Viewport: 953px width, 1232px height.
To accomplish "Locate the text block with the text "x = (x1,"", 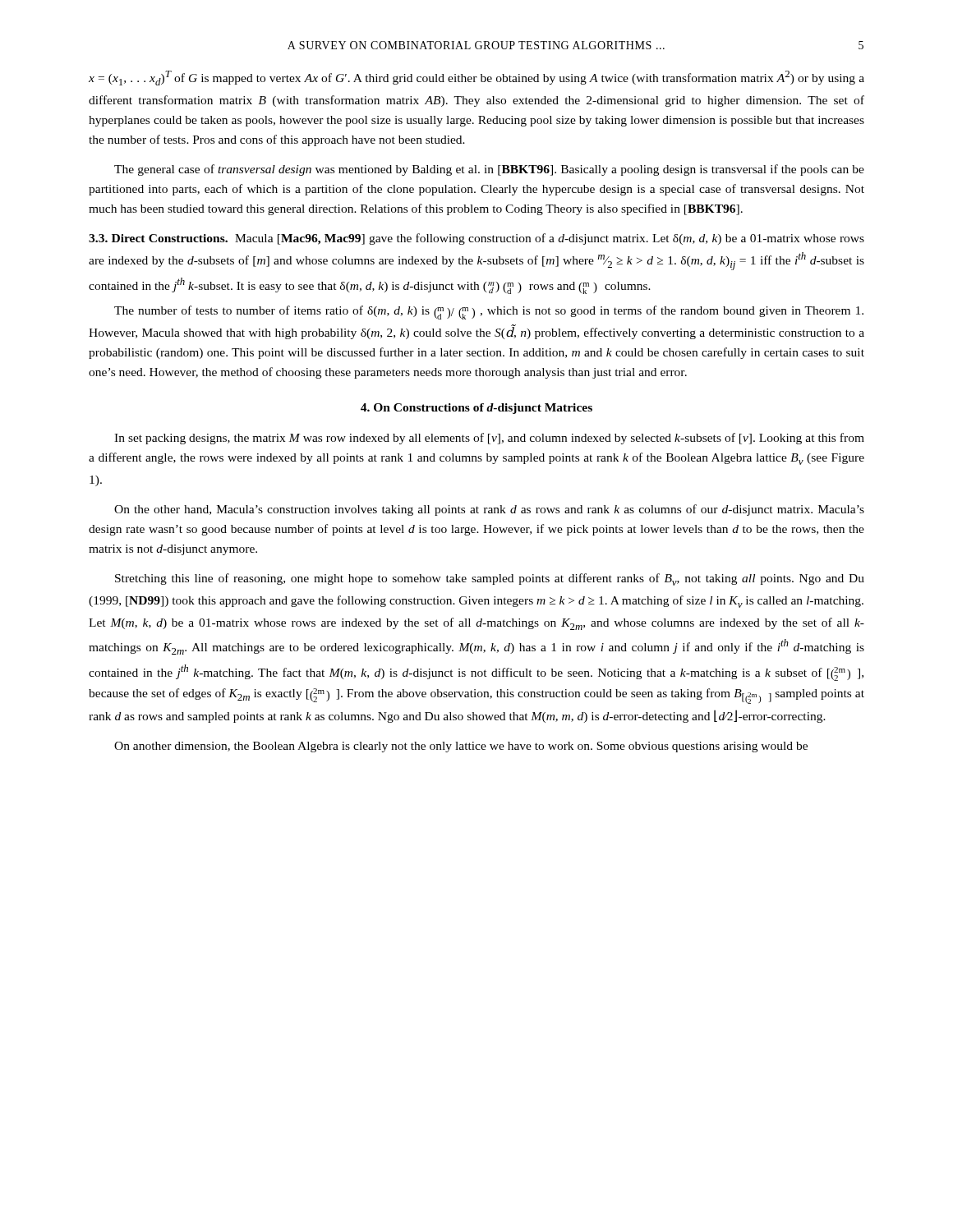I will coord(476,108).
